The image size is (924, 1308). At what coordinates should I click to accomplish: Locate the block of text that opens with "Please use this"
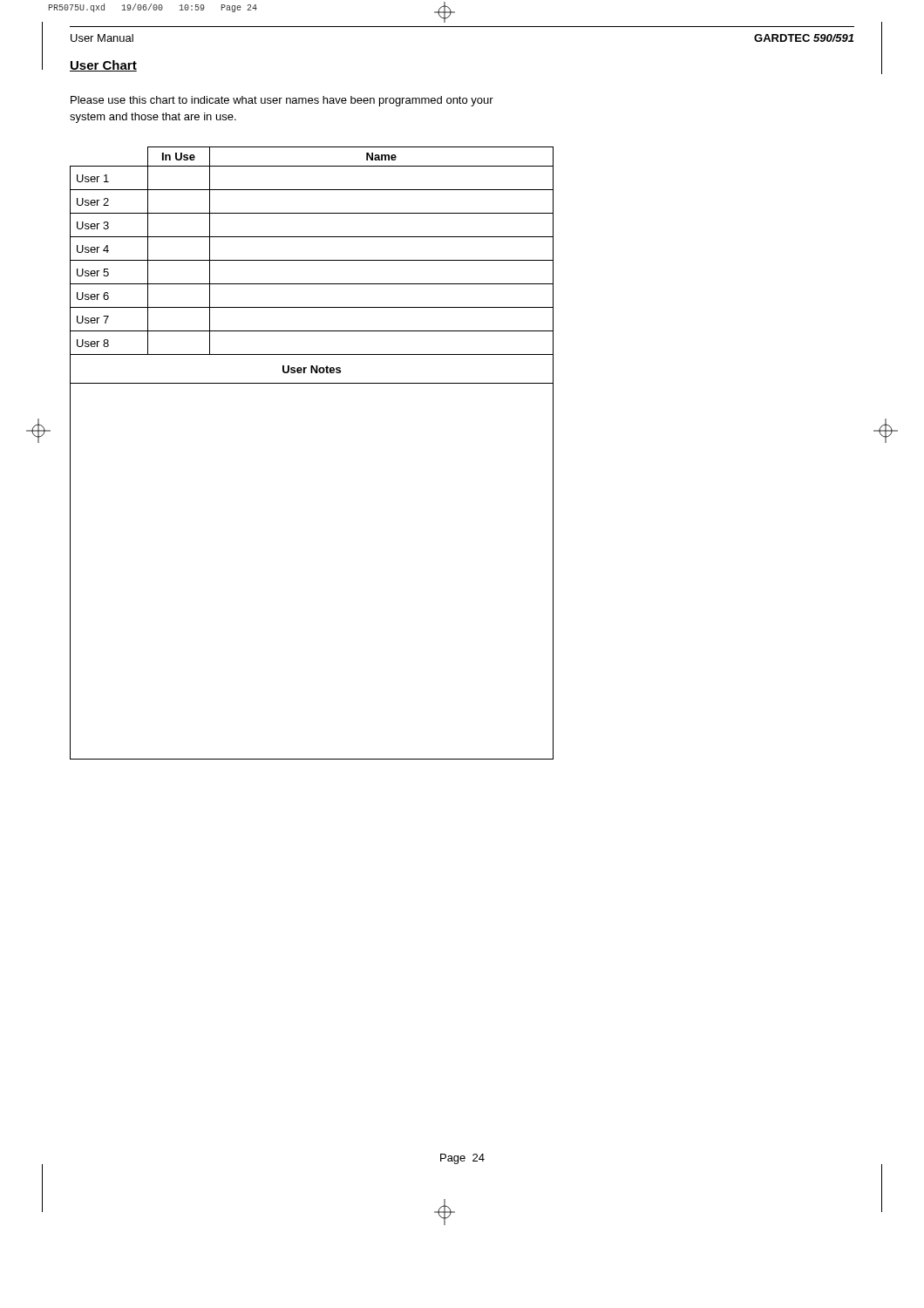[x=281, y=108]
